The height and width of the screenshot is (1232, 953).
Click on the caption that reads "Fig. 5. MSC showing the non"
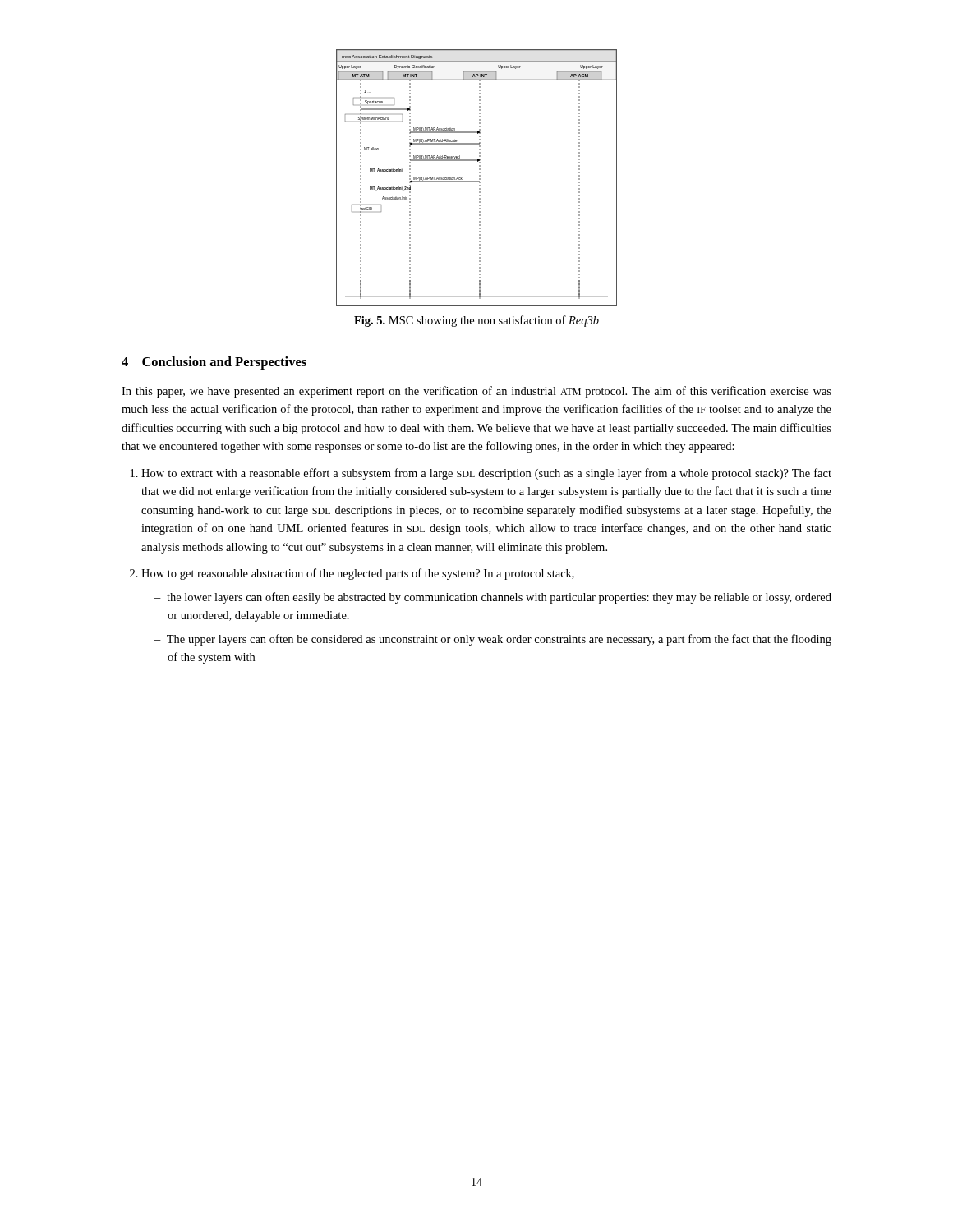tap(476, 320)
